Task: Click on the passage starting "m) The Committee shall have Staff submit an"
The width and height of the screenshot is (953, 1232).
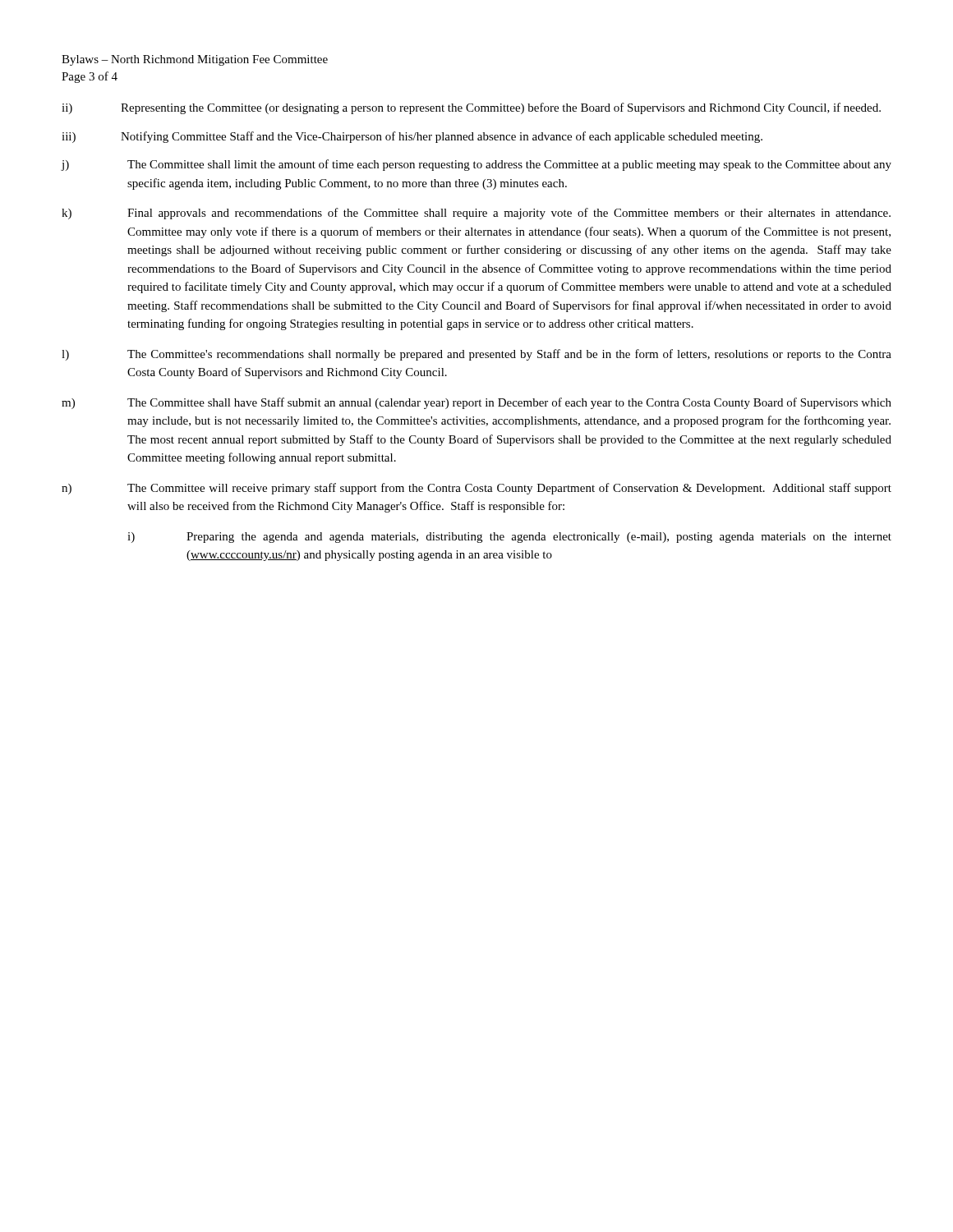Action: [476, 430]
